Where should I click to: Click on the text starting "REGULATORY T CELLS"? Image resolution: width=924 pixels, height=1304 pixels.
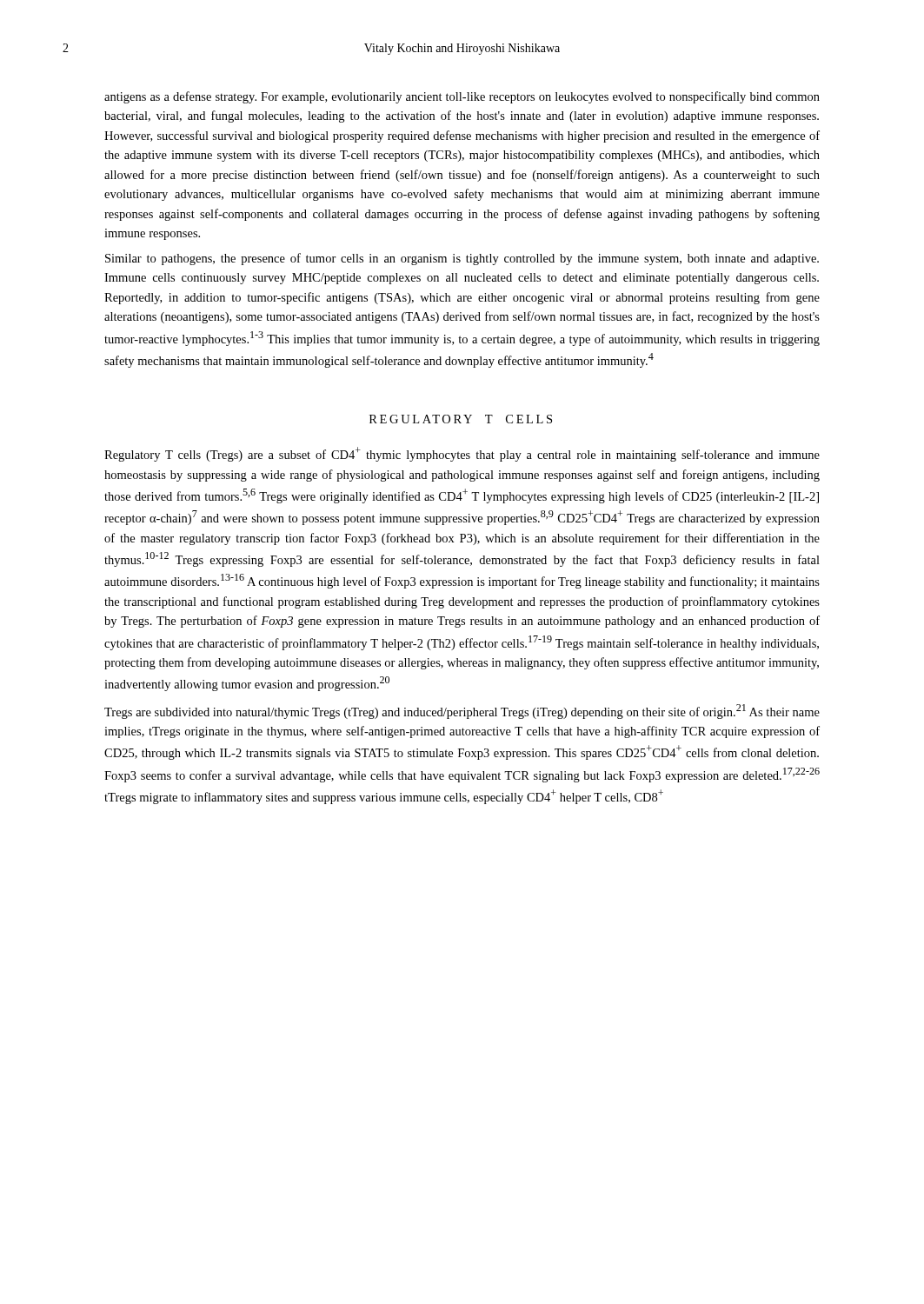(x=462, y=419)
